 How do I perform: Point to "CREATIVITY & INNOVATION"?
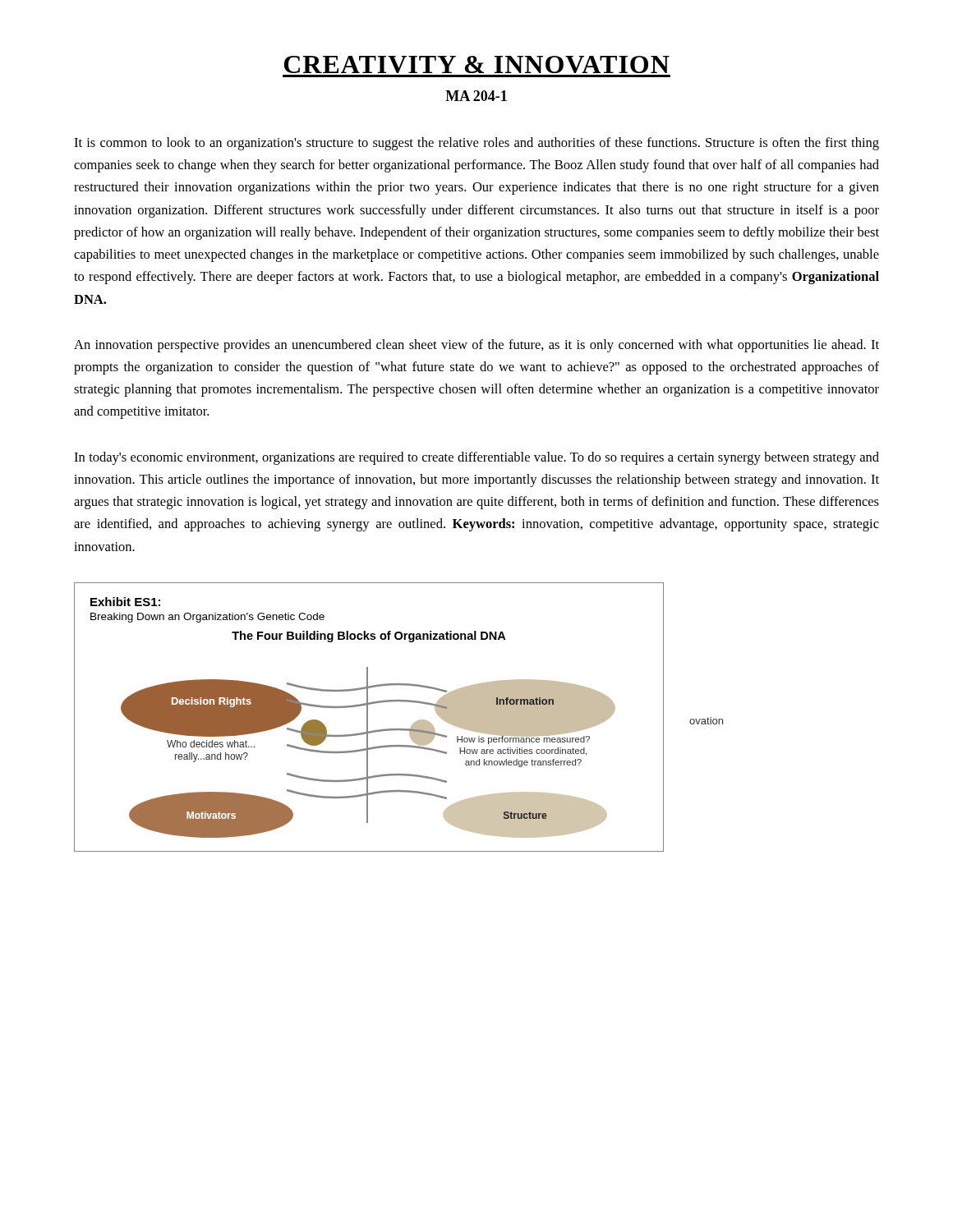[476, 64]
